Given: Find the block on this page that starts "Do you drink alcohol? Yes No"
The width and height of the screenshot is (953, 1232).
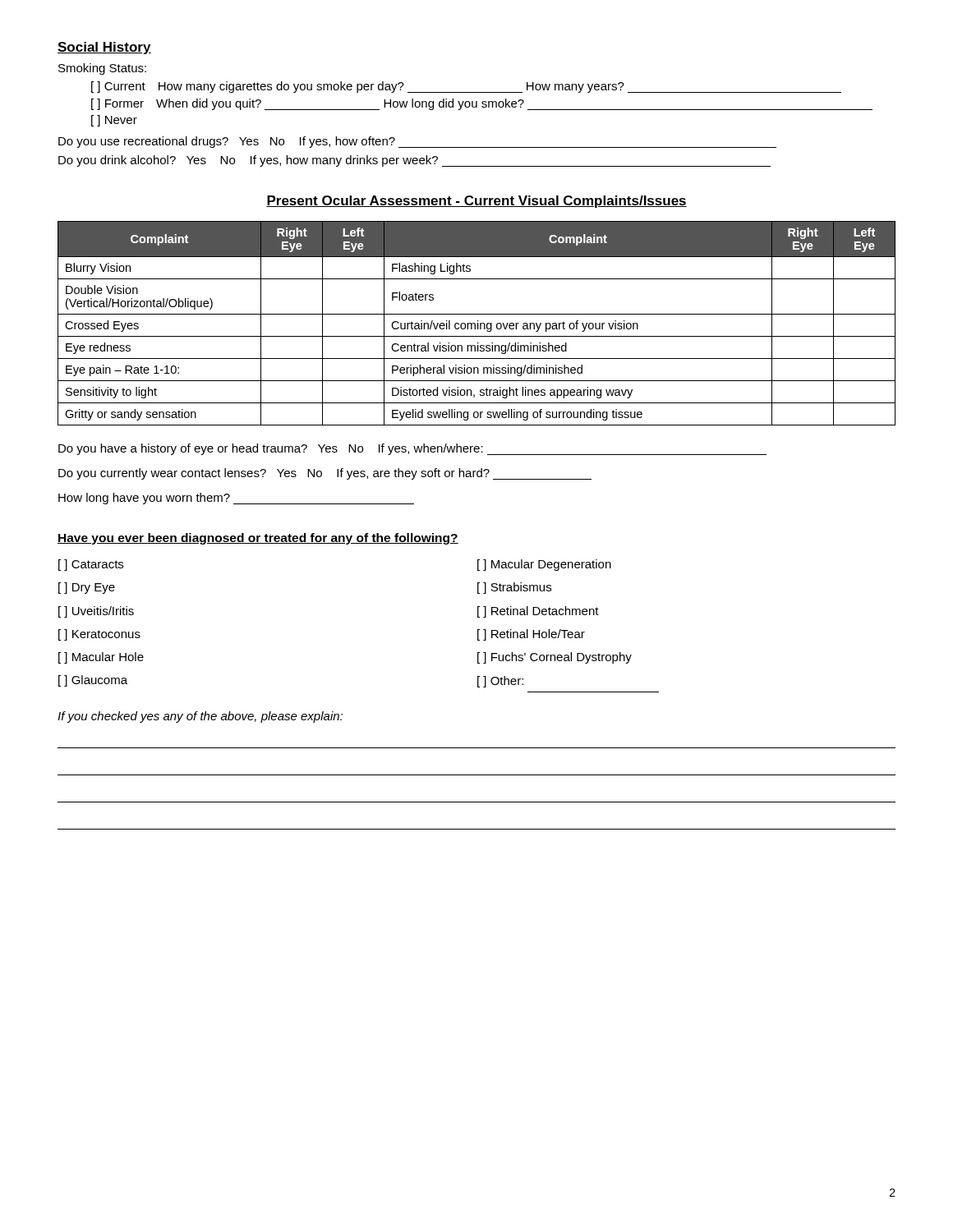Looking at the screenshot, I should click(x=414, y=159).
